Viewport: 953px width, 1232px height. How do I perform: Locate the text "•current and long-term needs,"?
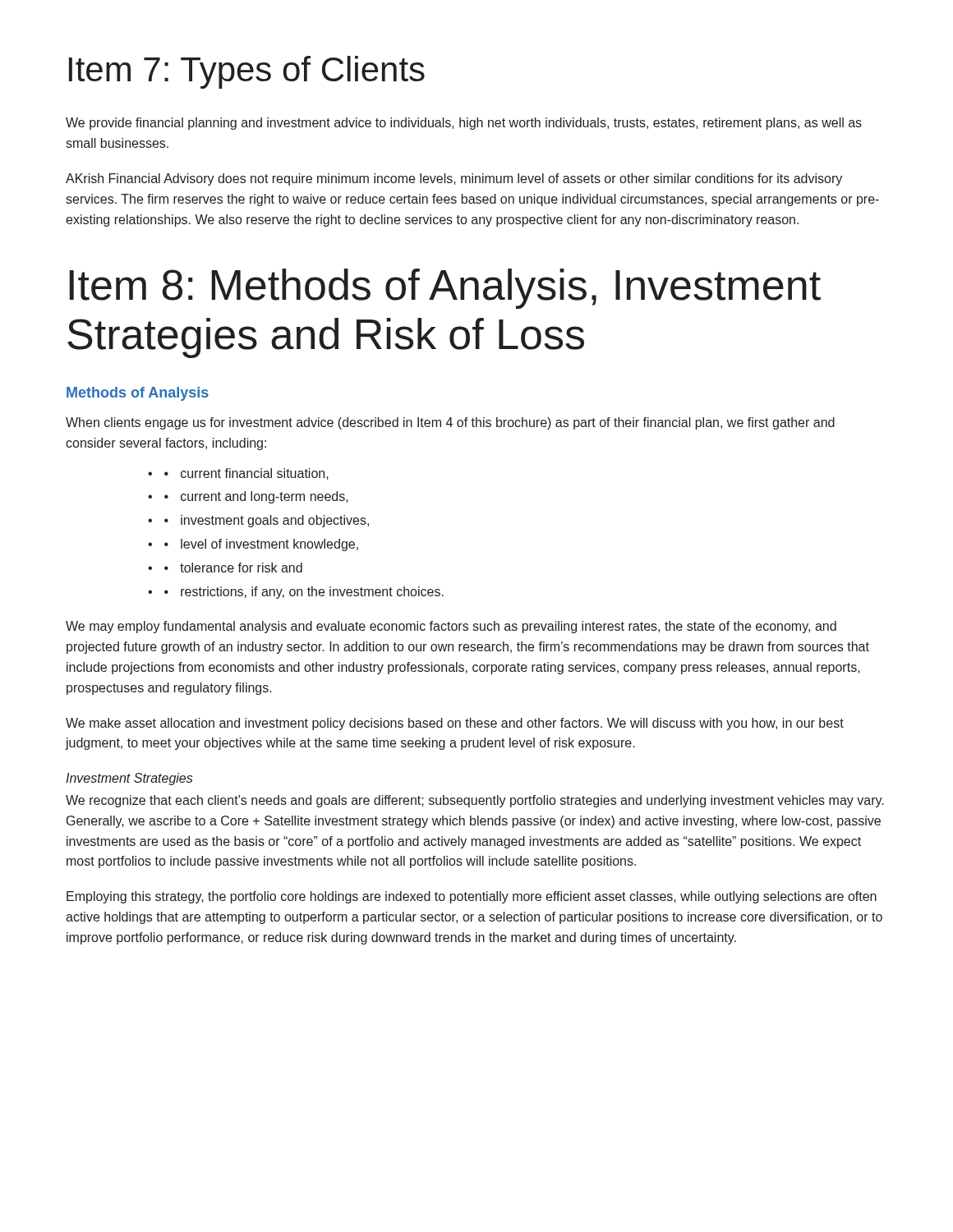click(256, 498)
